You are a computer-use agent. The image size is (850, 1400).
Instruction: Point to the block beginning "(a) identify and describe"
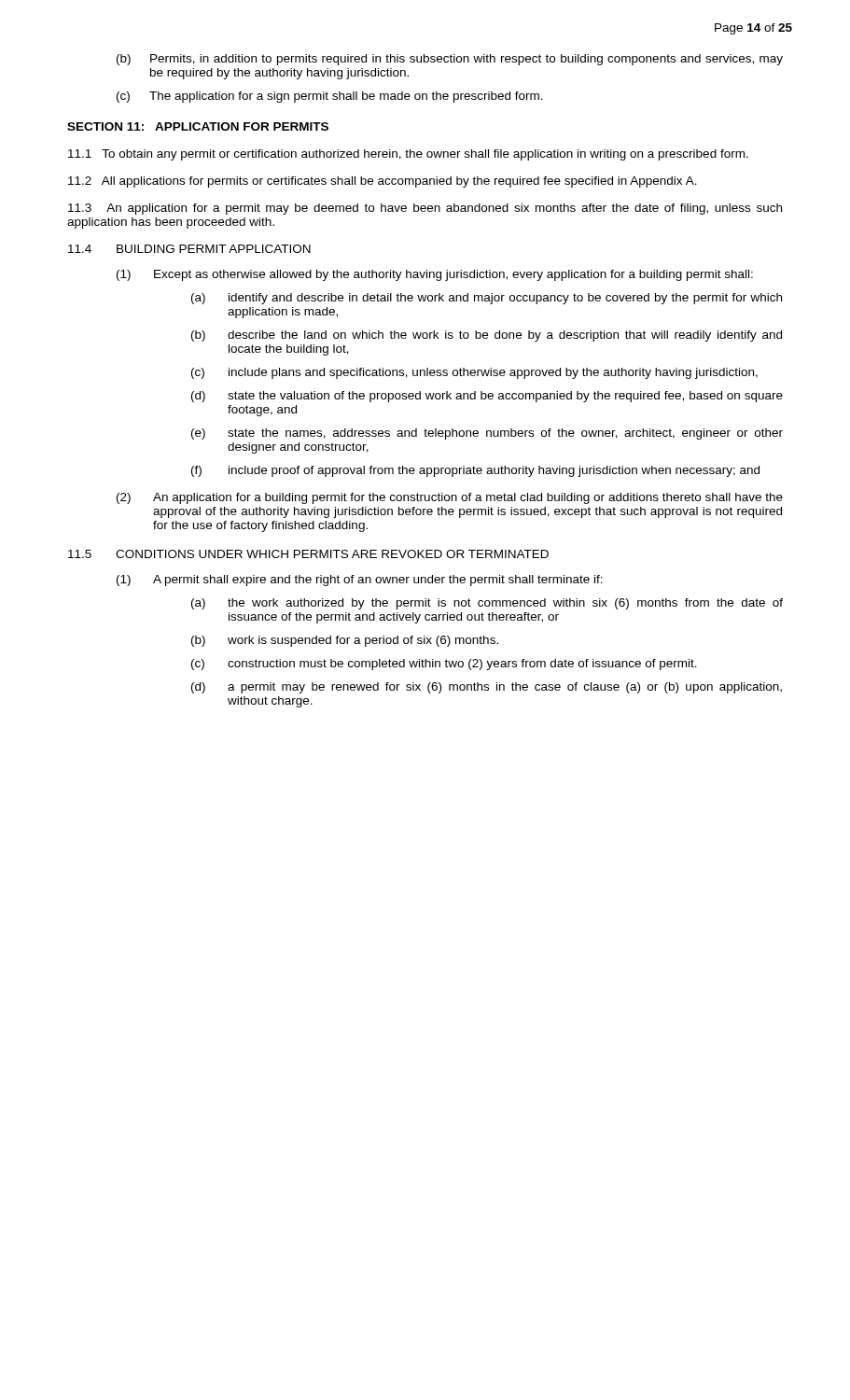click(x=487, y=304)
